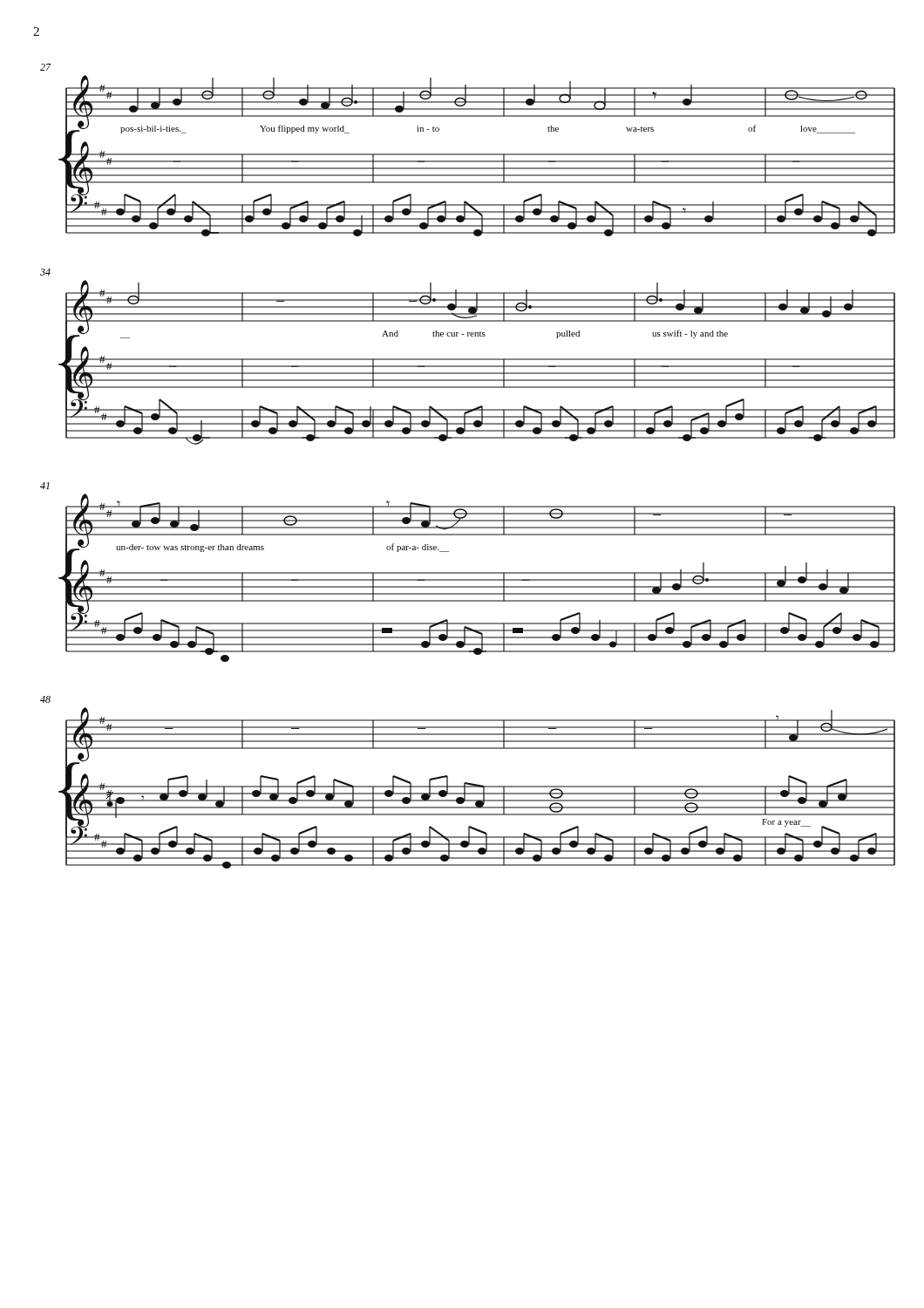Locate a illustration
Image resolution: width=924 pixels, height=1308 pixels.
[470, 669]
